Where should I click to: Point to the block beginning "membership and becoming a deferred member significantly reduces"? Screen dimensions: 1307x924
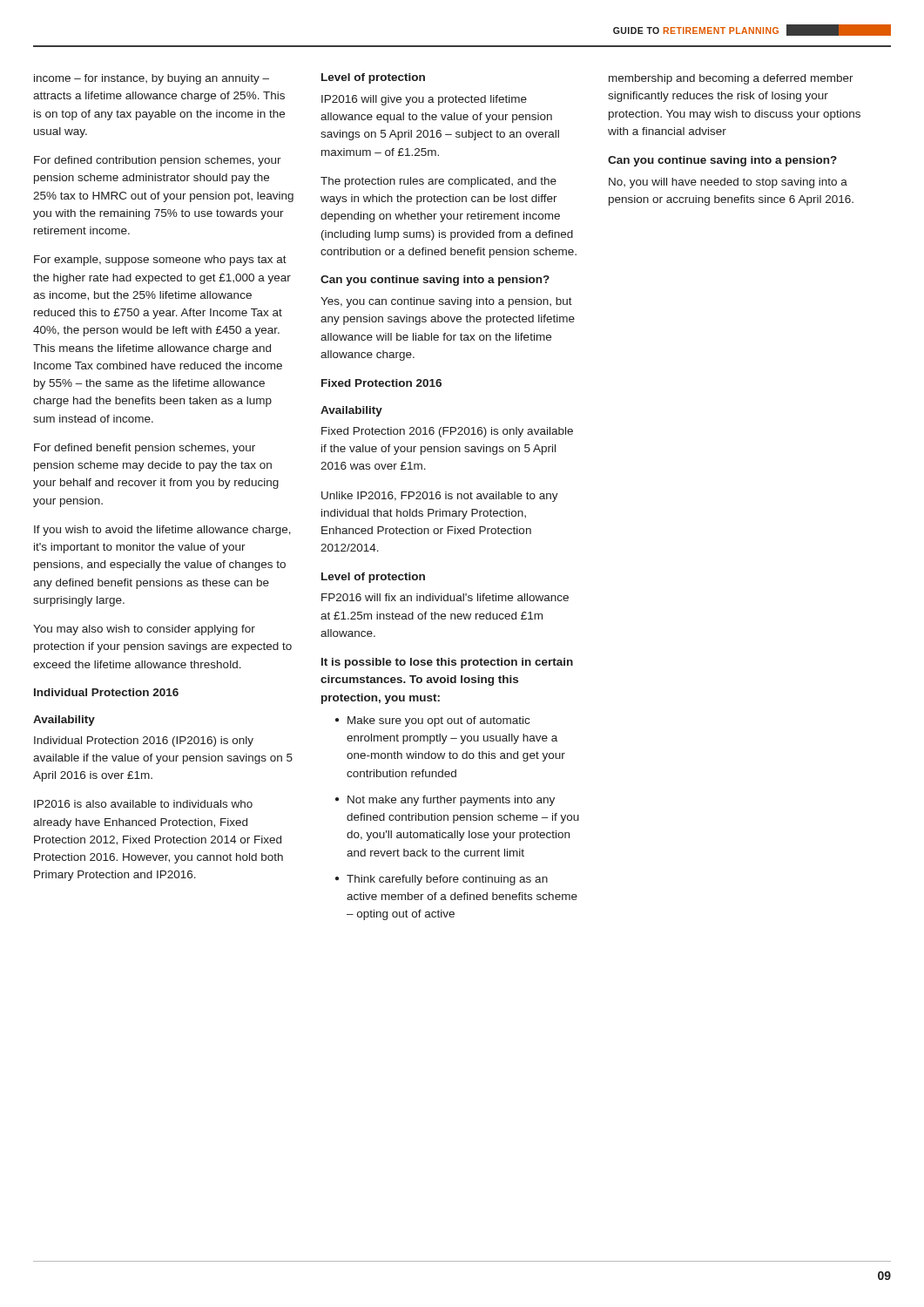click(x=739, y=105)
